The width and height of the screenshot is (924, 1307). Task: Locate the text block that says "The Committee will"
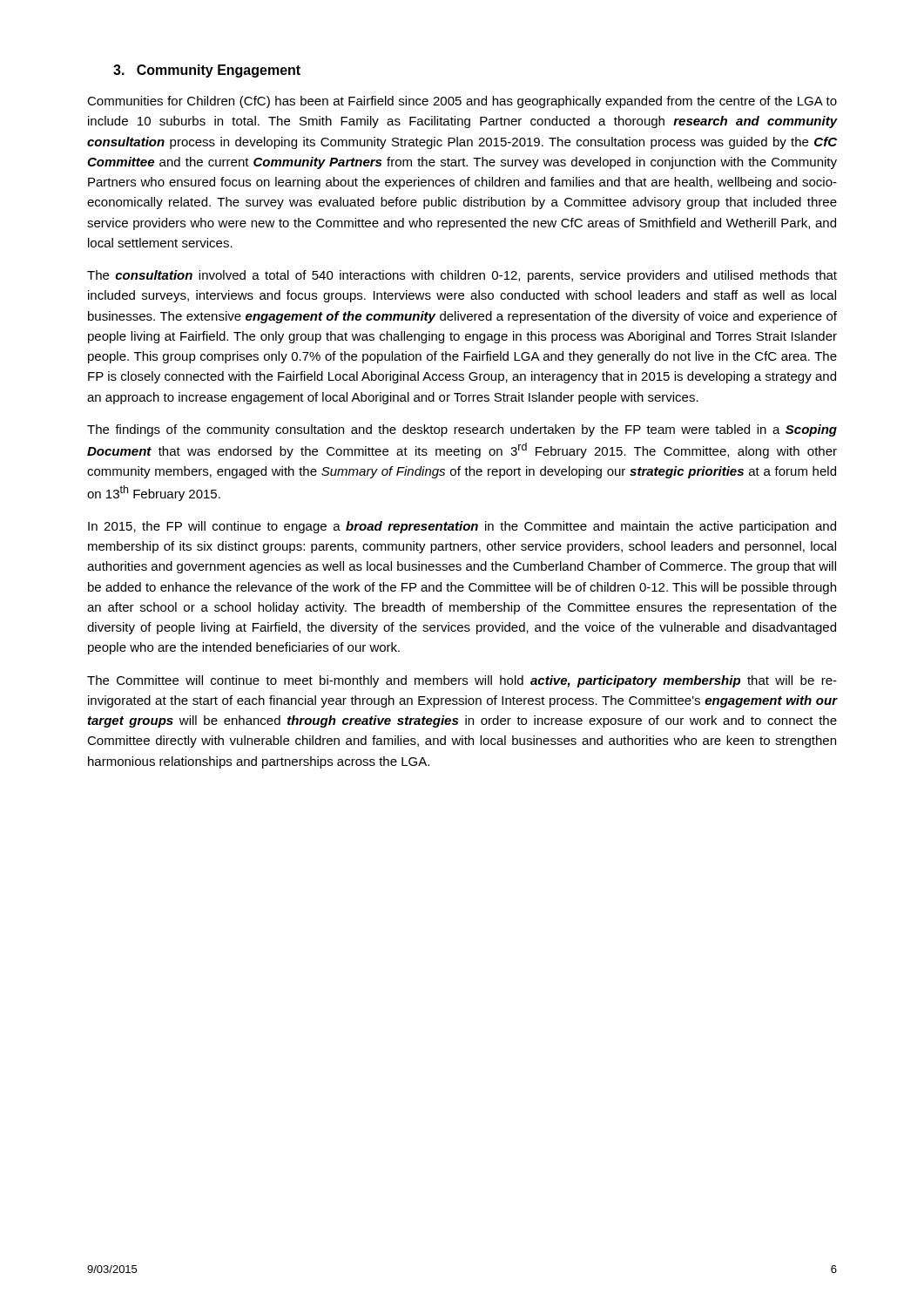point(462,720)
